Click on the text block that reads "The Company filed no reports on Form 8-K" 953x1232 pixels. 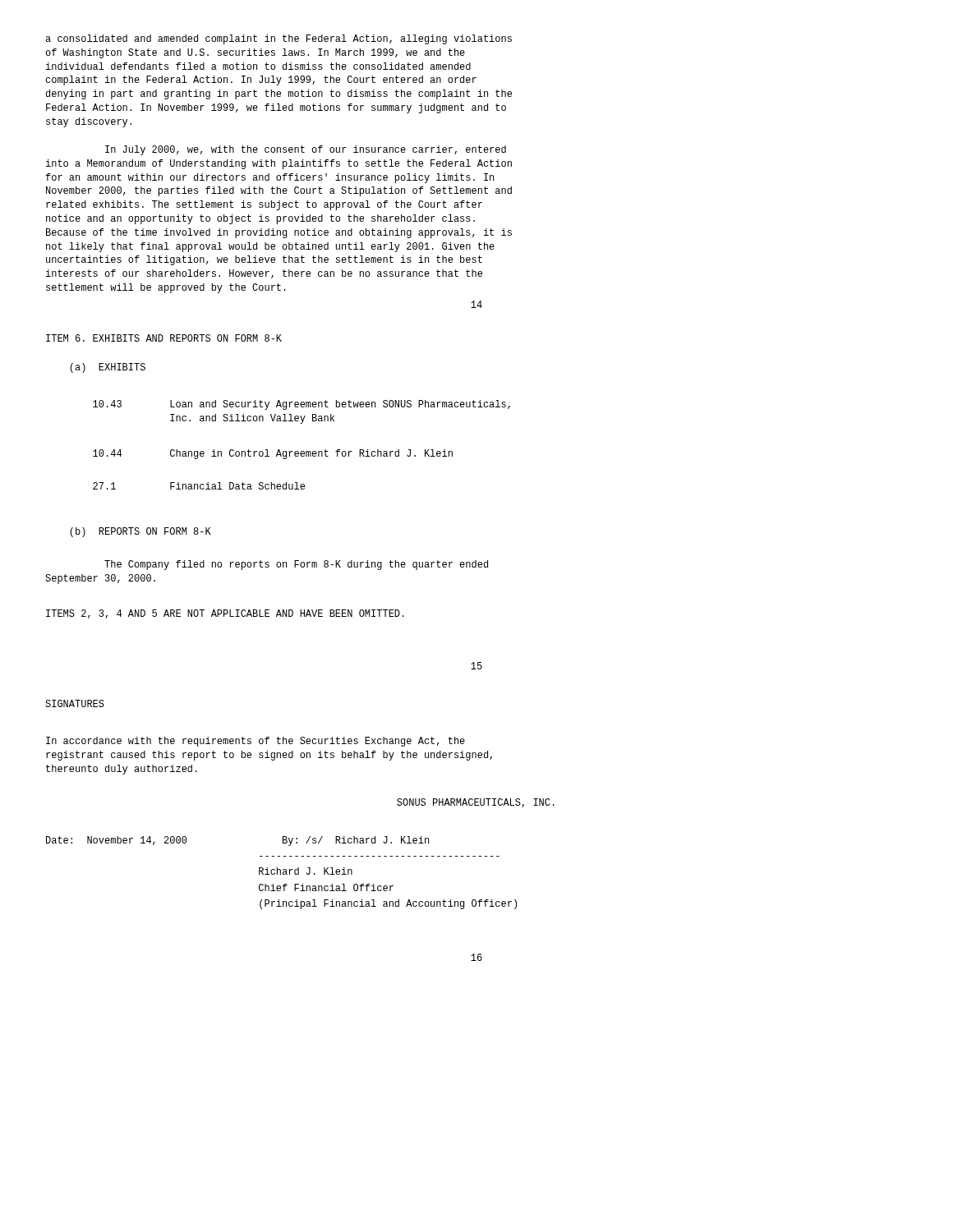coord(267,572)
